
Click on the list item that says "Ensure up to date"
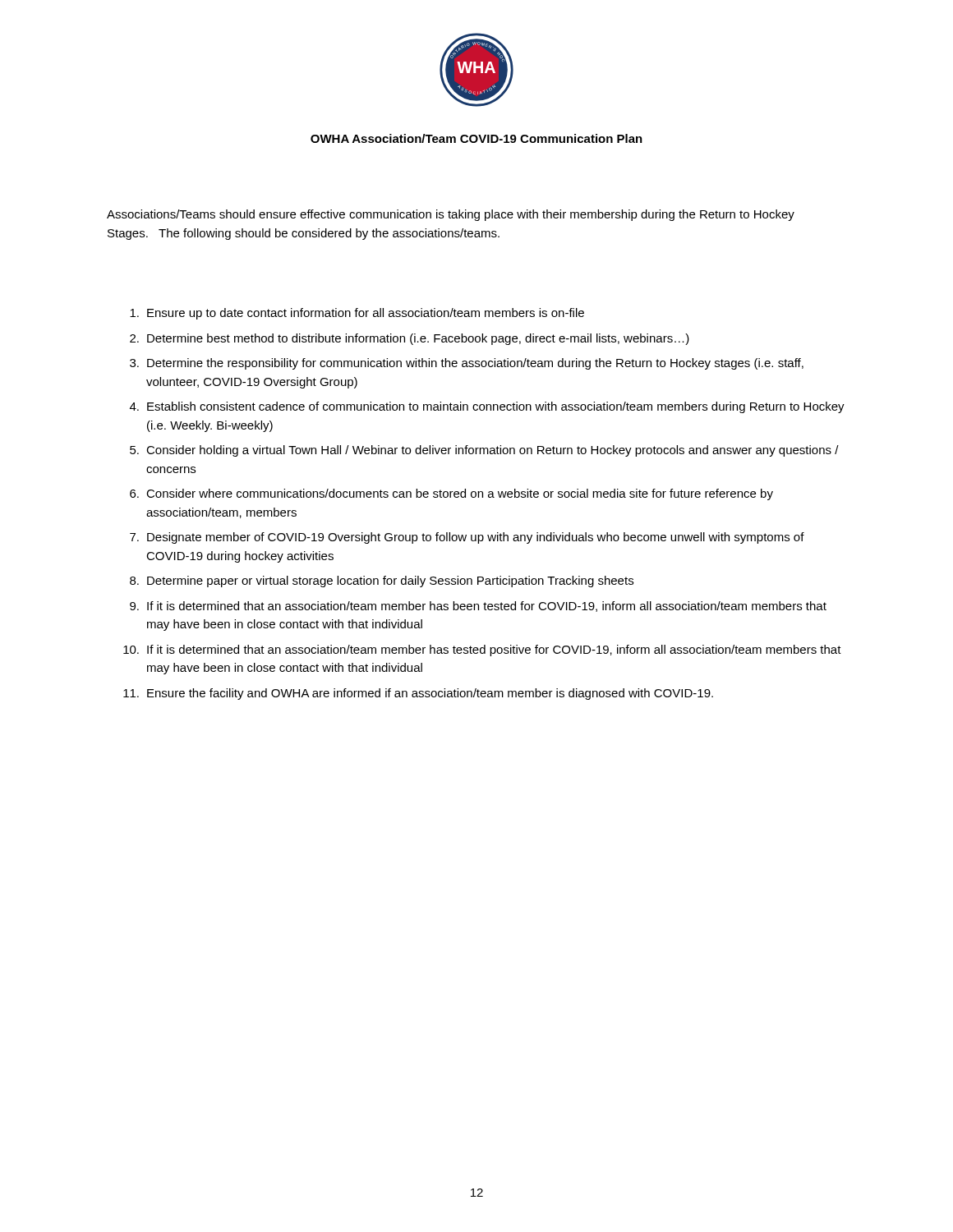pyautogui.click(x=476, y=313)
